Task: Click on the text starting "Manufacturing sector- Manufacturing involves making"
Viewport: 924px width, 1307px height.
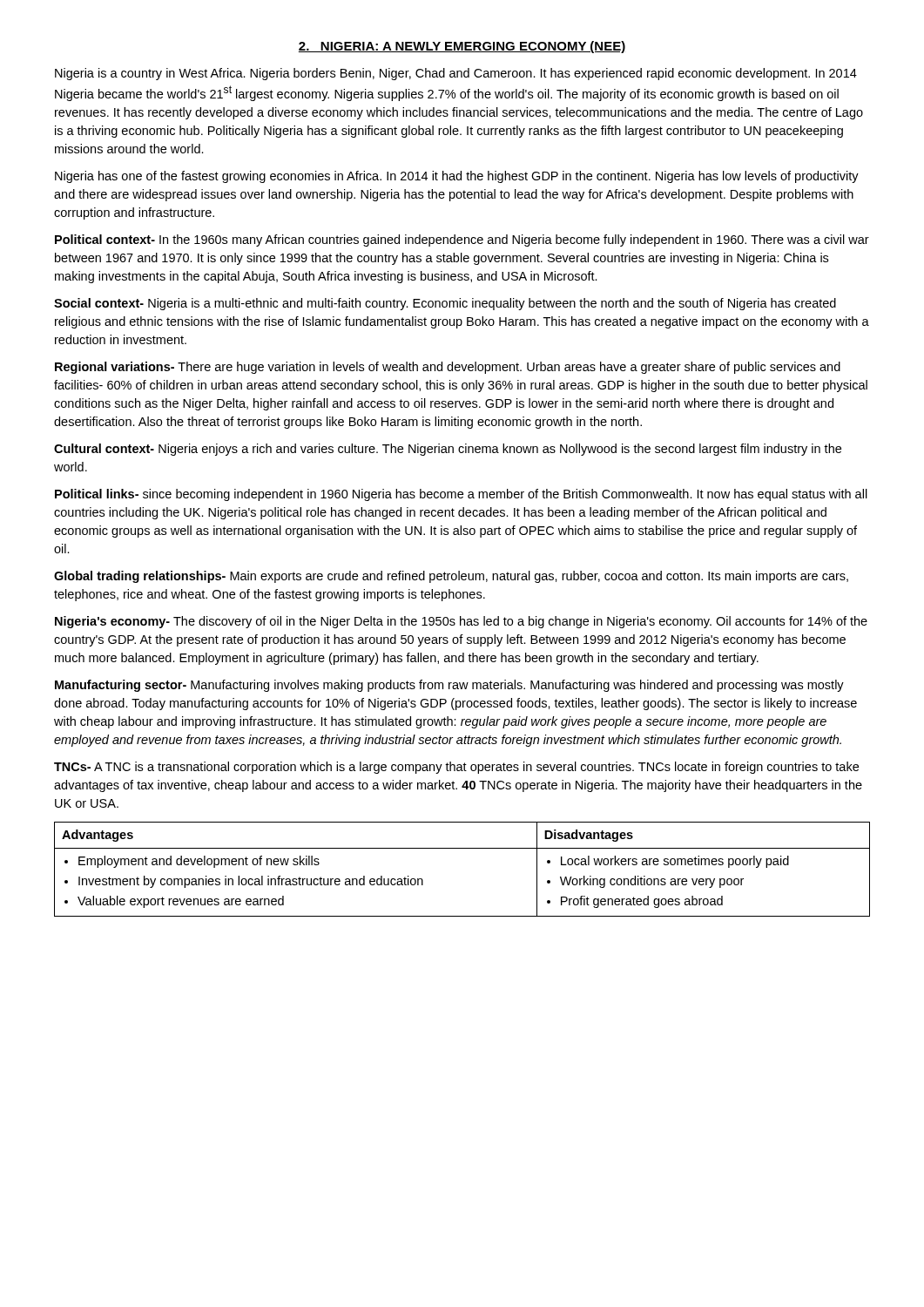Action: pos(462,713)
